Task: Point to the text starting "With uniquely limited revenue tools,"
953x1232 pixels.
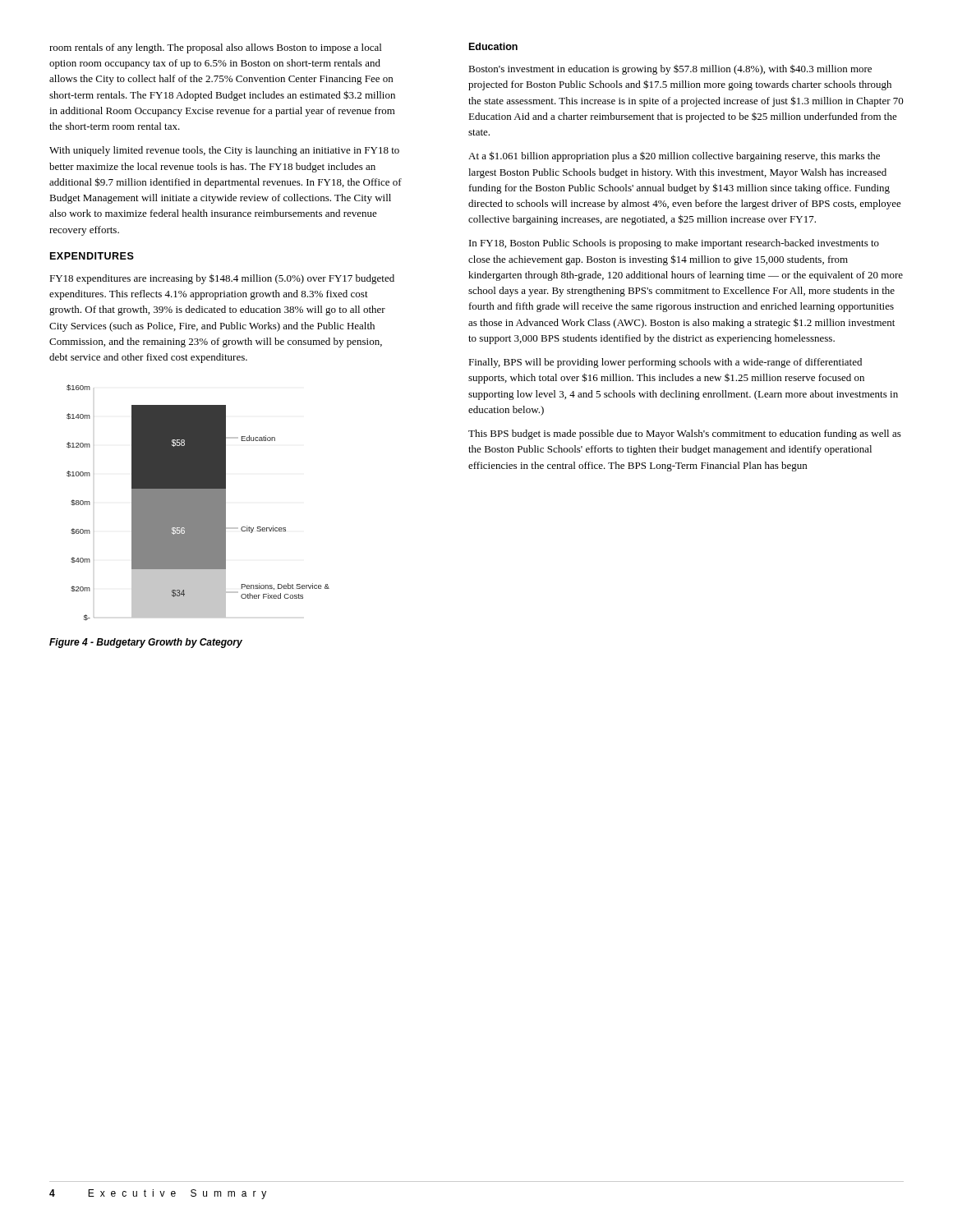Action: click(x=226, y=190)
